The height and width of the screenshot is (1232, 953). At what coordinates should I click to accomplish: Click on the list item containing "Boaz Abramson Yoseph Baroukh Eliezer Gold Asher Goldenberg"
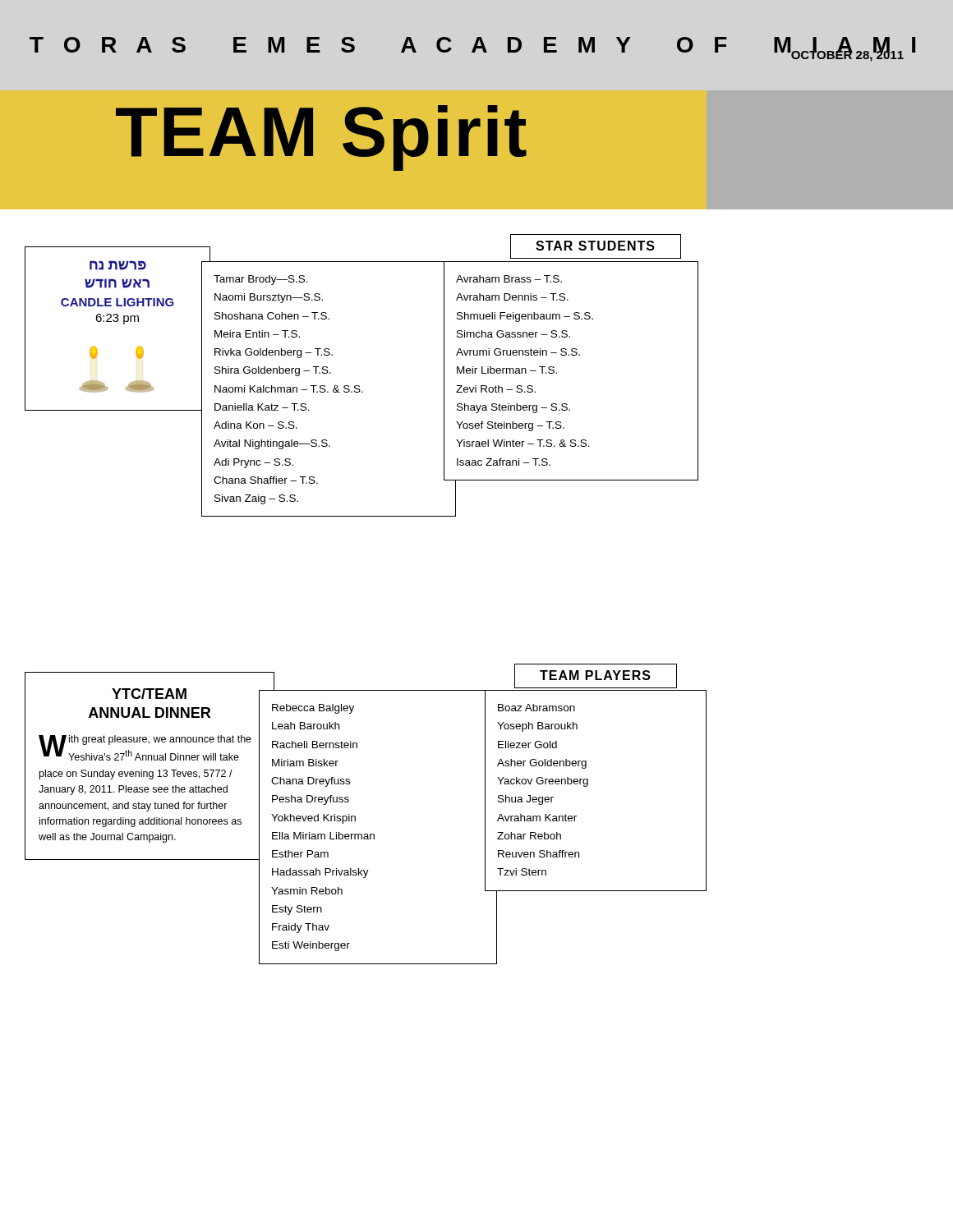click(x=543, y=790)
